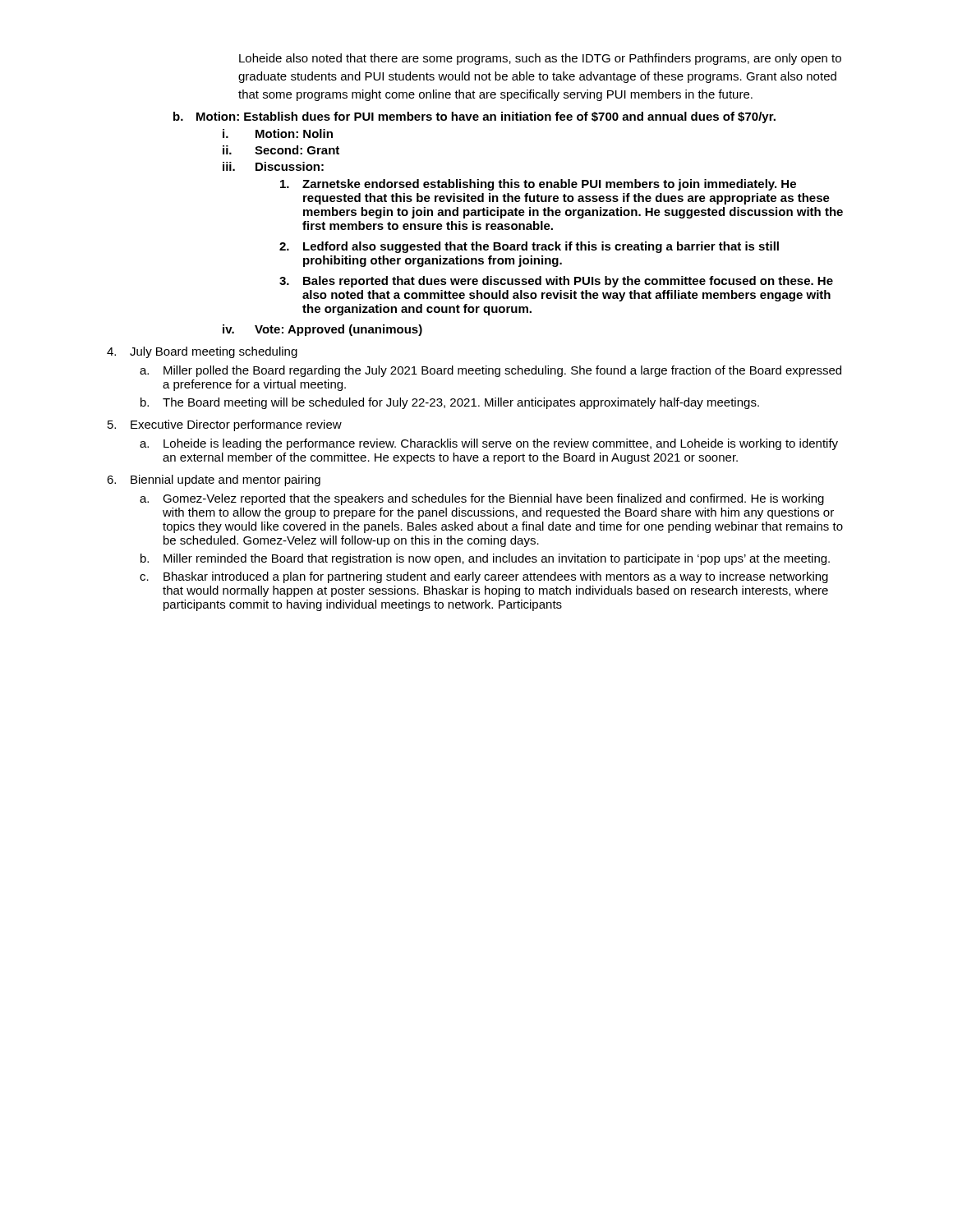The height and width of the screenshot is (1232, 953).
Task: Click the passage that begins "4. July Board"
Action: click(x=202, y=352)
